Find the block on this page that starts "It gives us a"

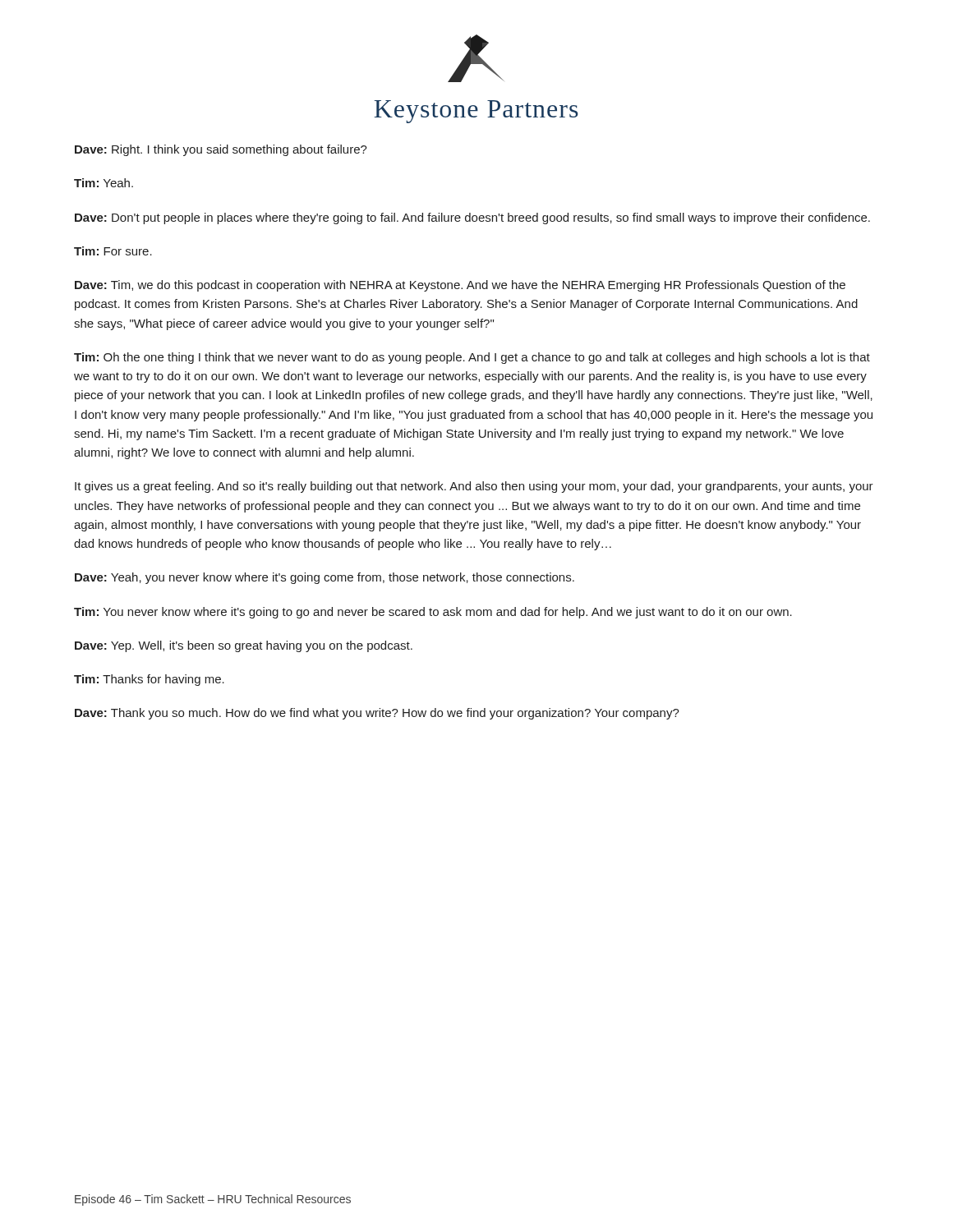[473, 515]
